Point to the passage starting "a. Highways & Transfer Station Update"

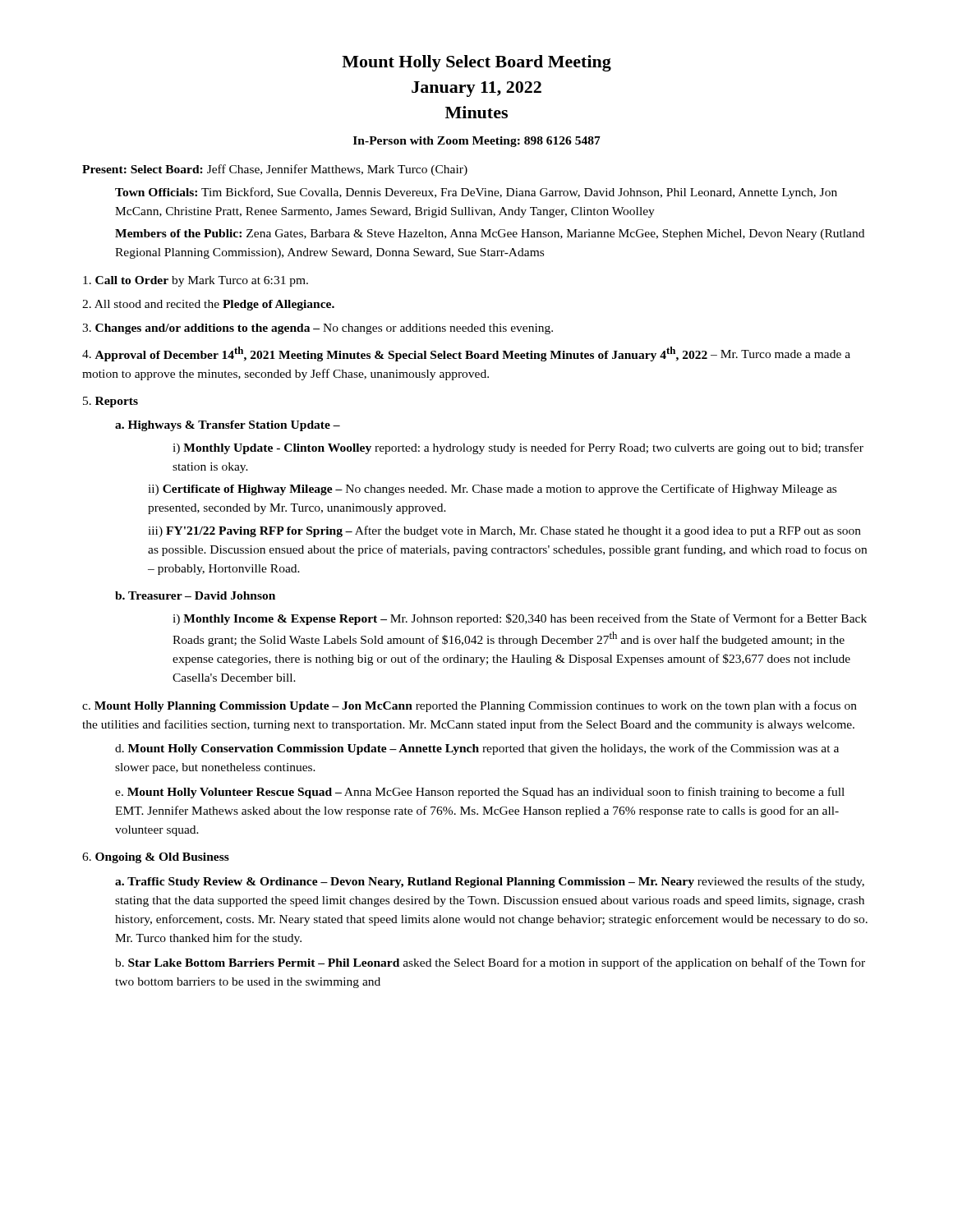click(493, 496)
